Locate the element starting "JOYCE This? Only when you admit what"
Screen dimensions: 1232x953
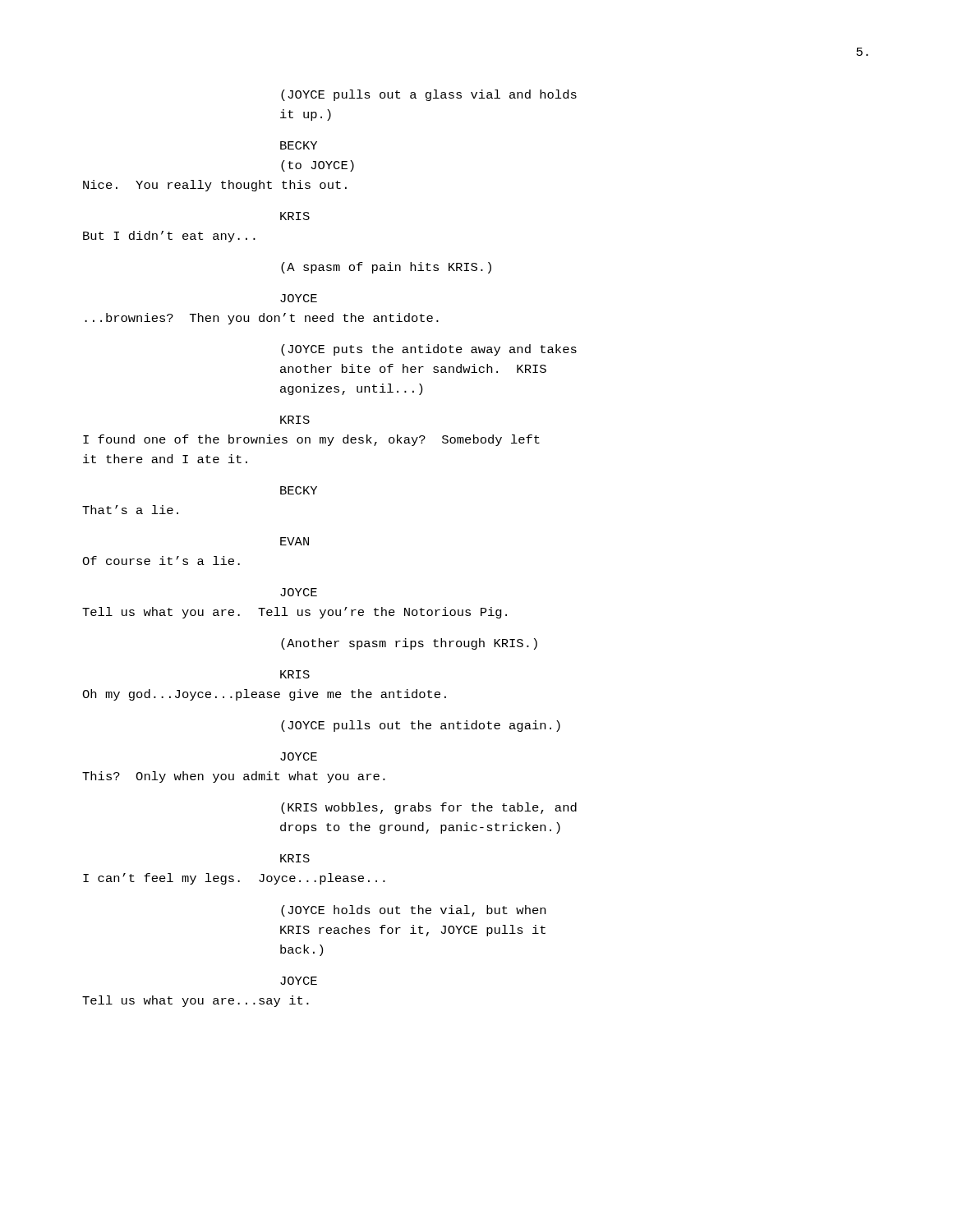tap(299, 756)
